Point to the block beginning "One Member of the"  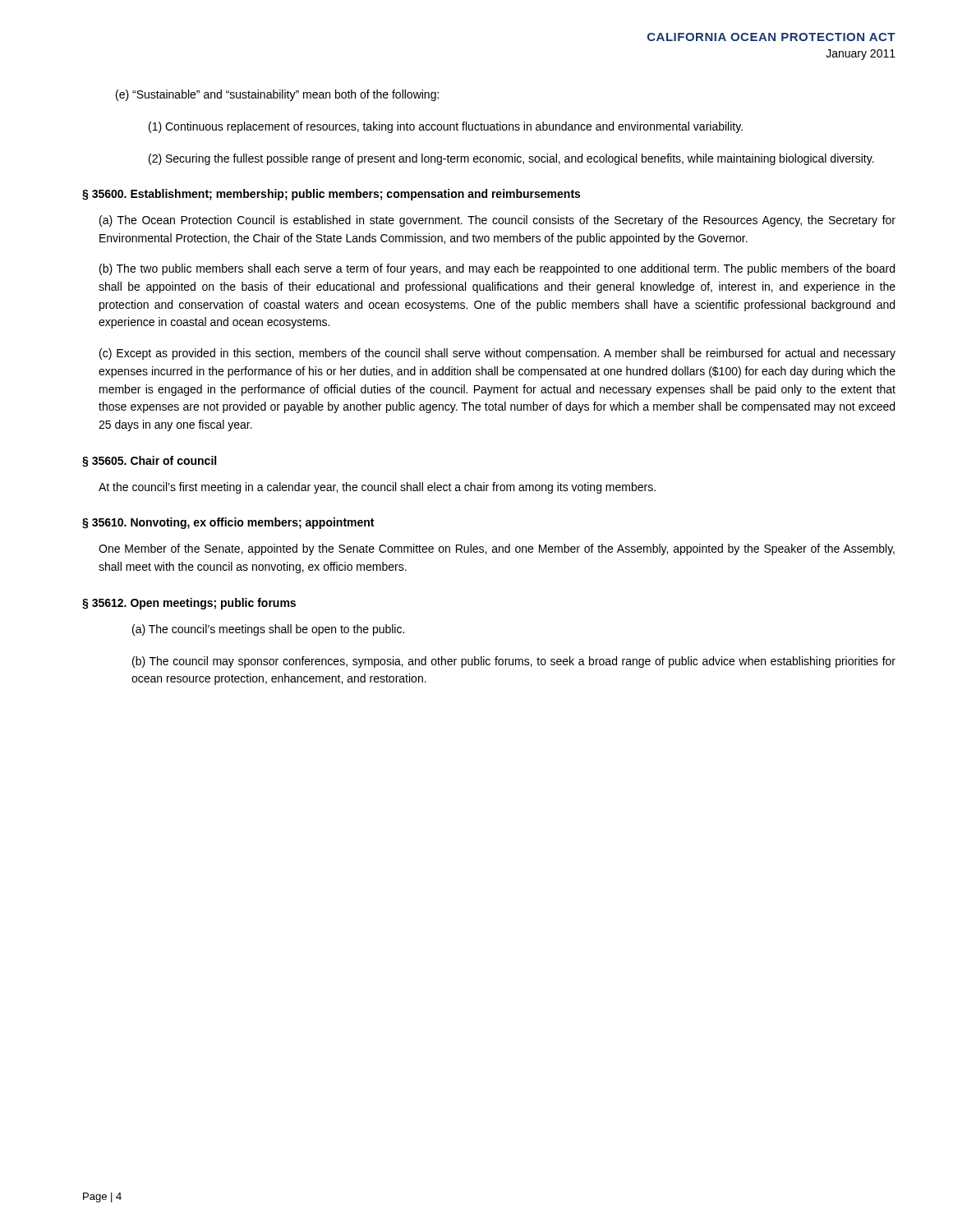coord(497,558)
